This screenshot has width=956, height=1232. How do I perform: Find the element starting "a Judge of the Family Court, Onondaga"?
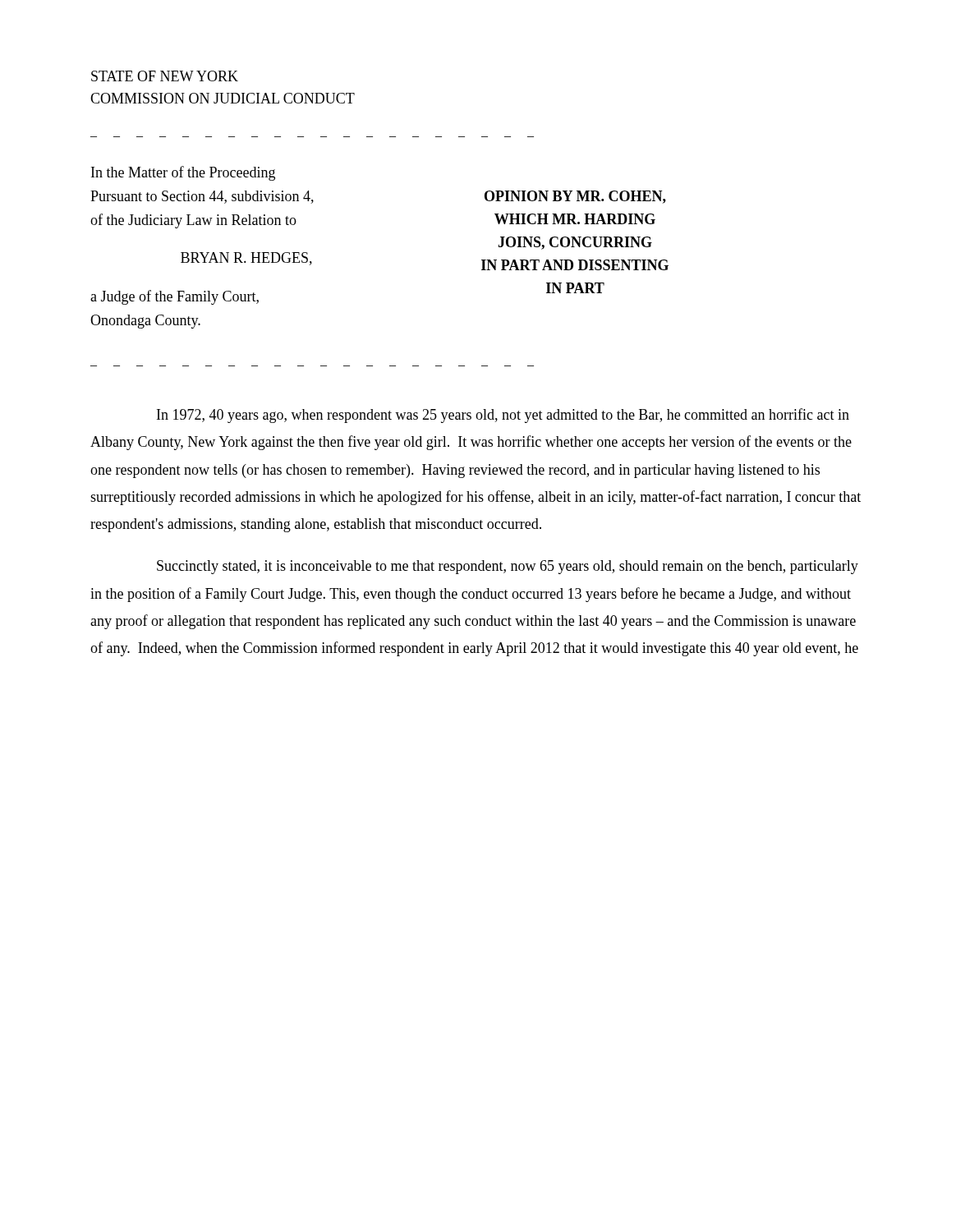click(175, 309)
